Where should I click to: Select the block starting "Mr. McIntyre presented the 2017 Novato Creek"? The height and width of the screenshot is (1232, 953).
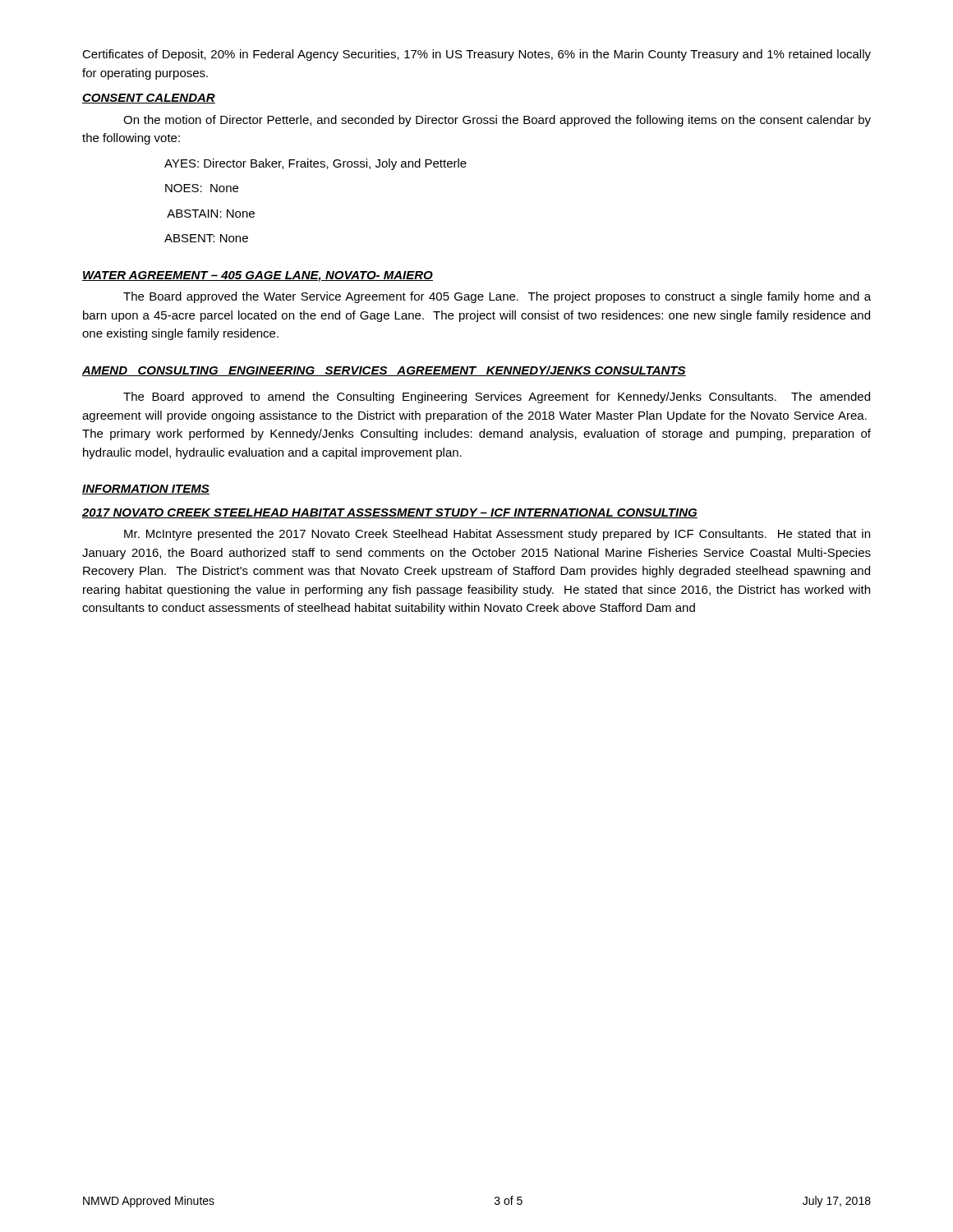tap(476, 571)
